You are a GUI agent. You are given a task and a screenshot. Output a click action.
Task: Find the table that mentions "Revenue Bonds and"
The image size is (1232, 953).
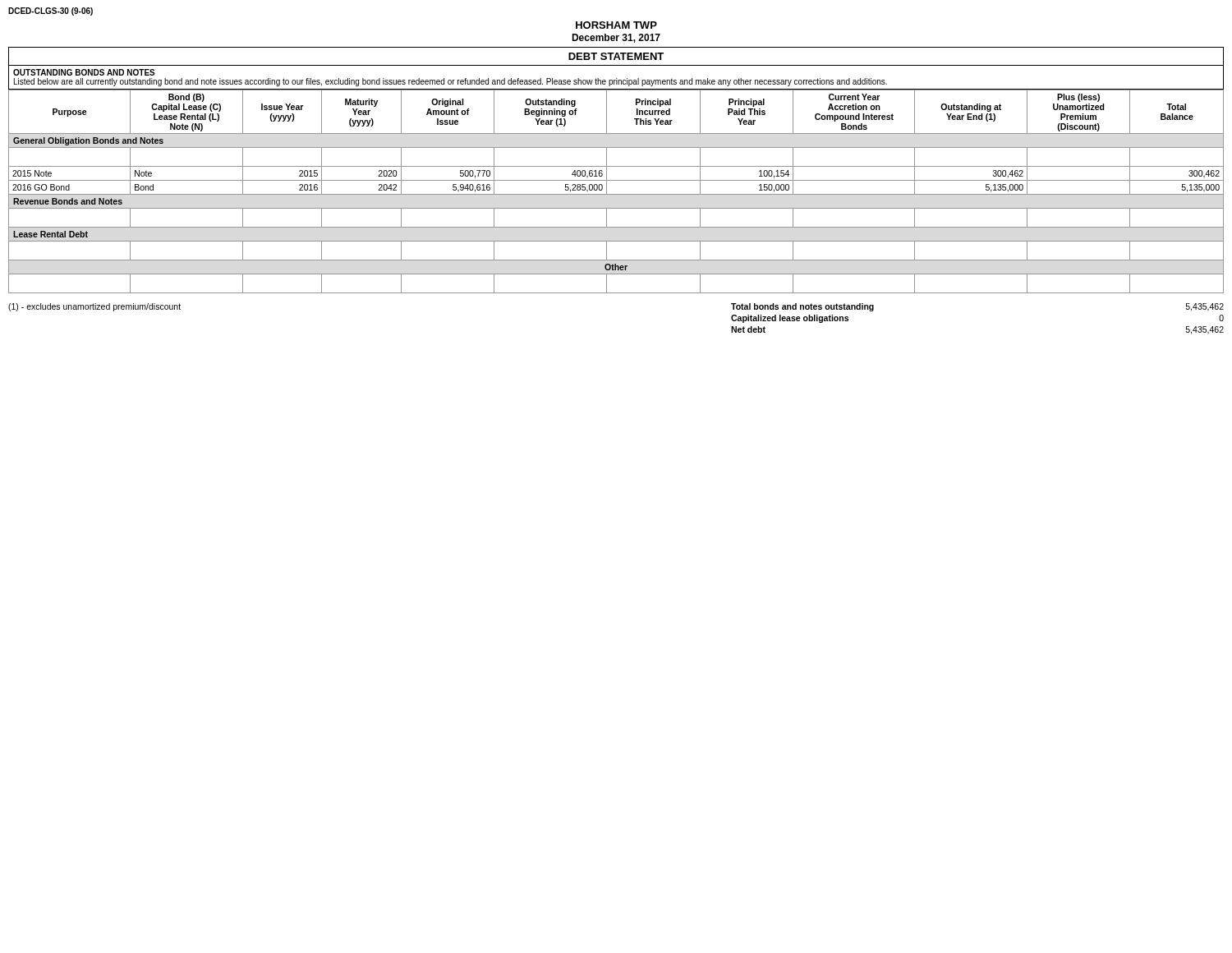tap(616, 191)
